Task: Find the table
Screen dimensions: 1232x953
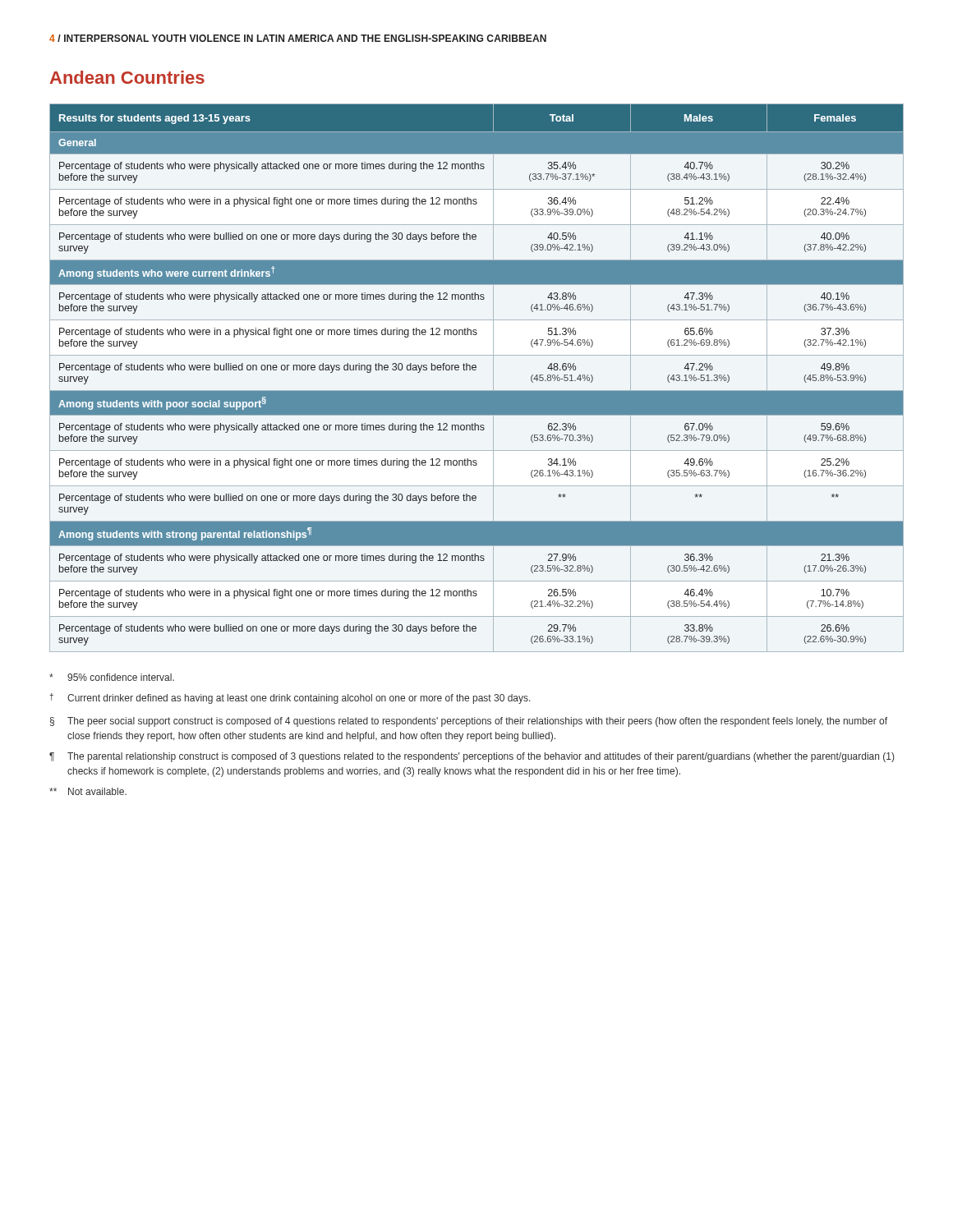Action: [x=476, y=378]
